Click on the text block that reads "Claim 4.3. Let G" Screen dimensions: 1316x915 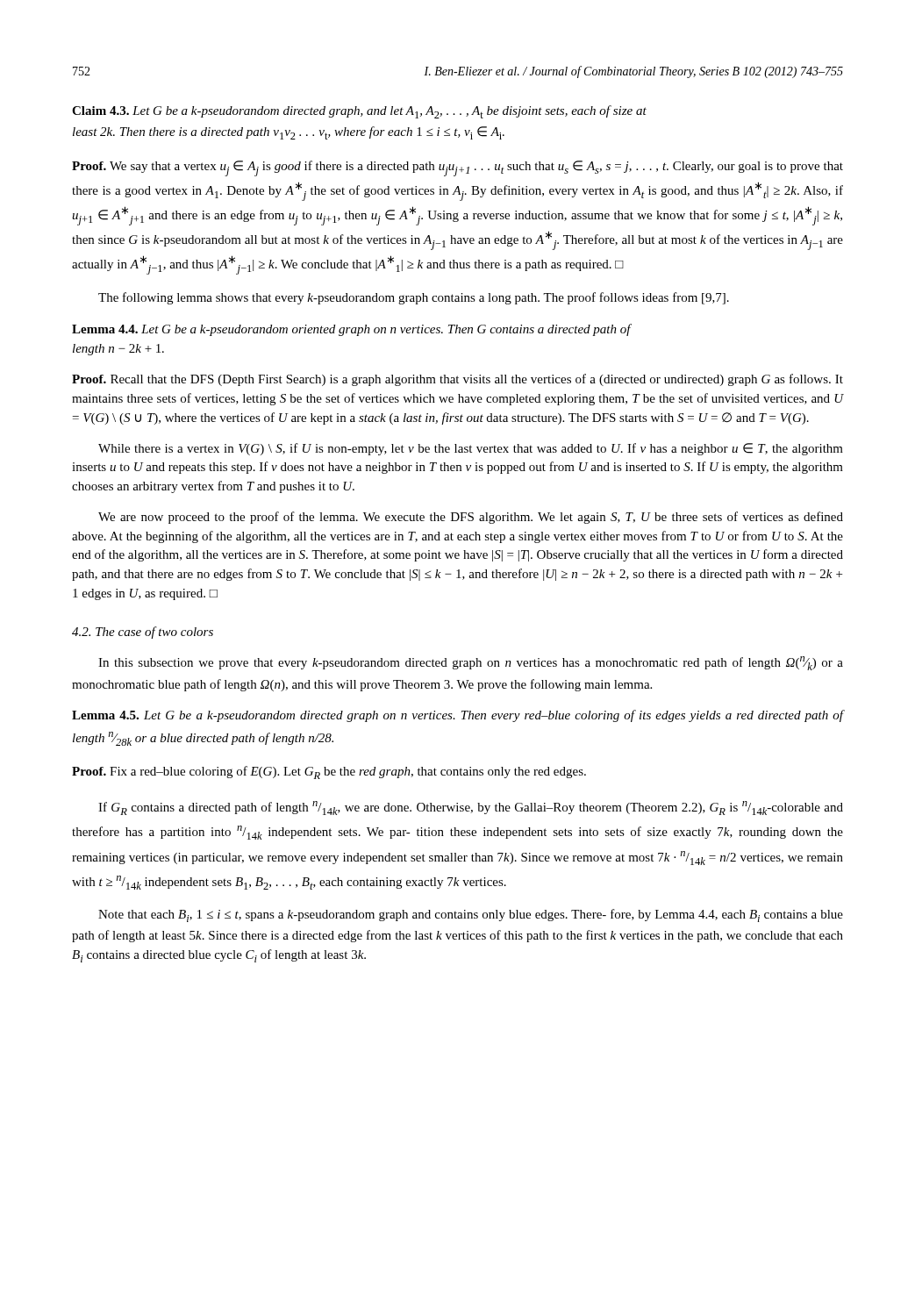pyautogui.click(x=458, y=123)
